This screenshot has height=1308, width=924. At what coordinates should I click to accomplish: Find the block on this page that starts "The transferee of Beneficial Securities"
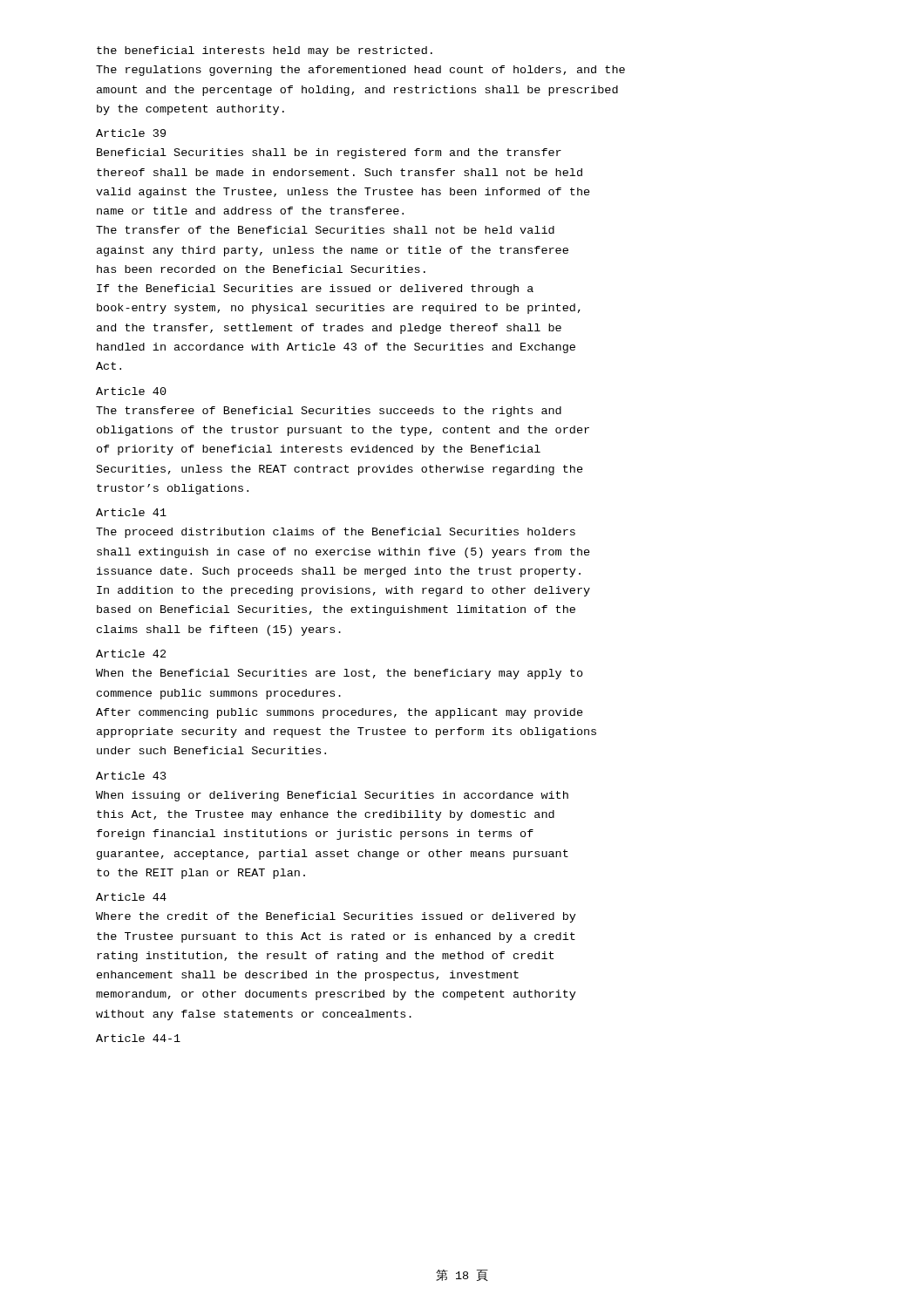point(343,450)
